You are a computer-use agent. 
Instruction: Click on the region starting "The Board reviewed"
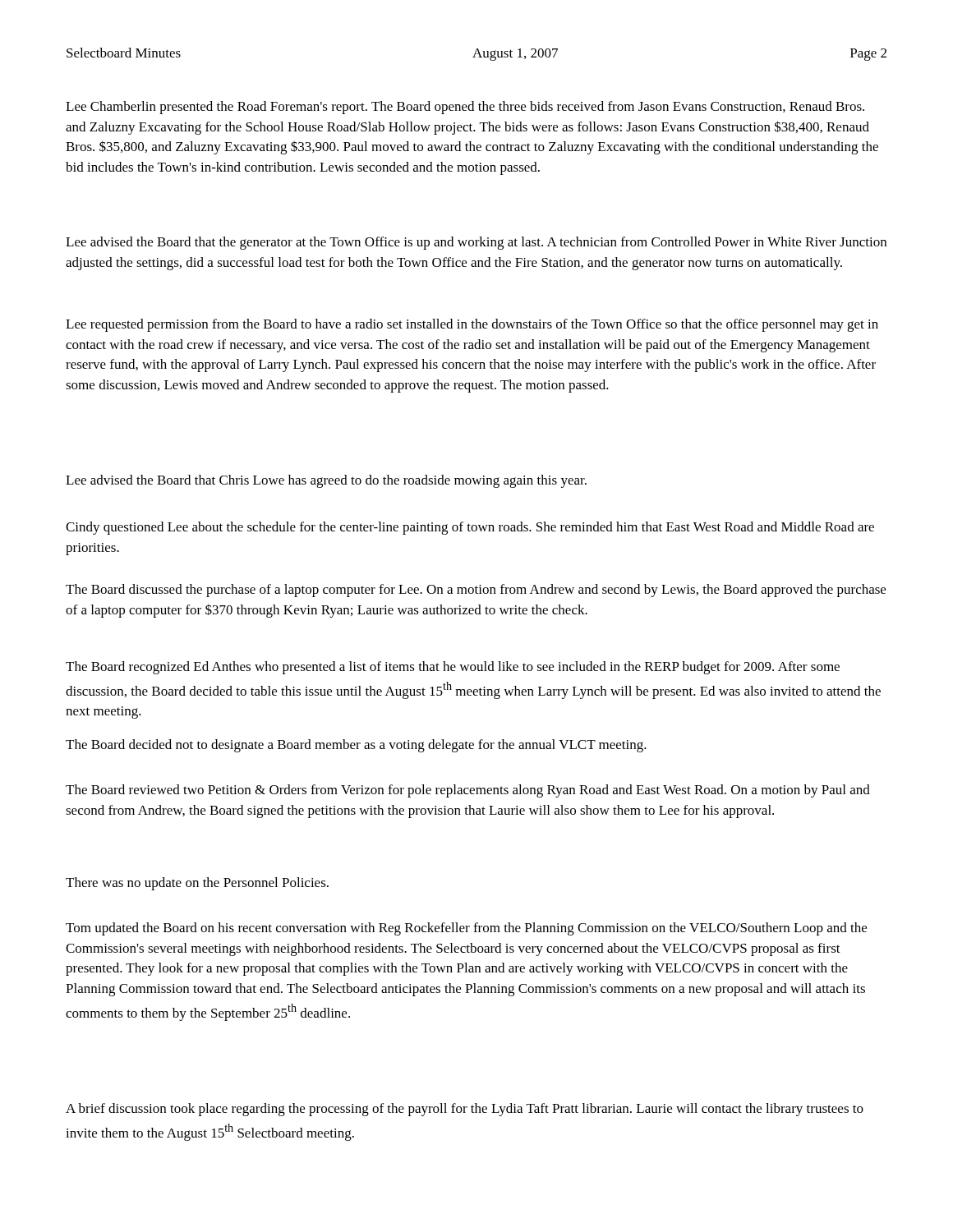click(x=468, y=800)
